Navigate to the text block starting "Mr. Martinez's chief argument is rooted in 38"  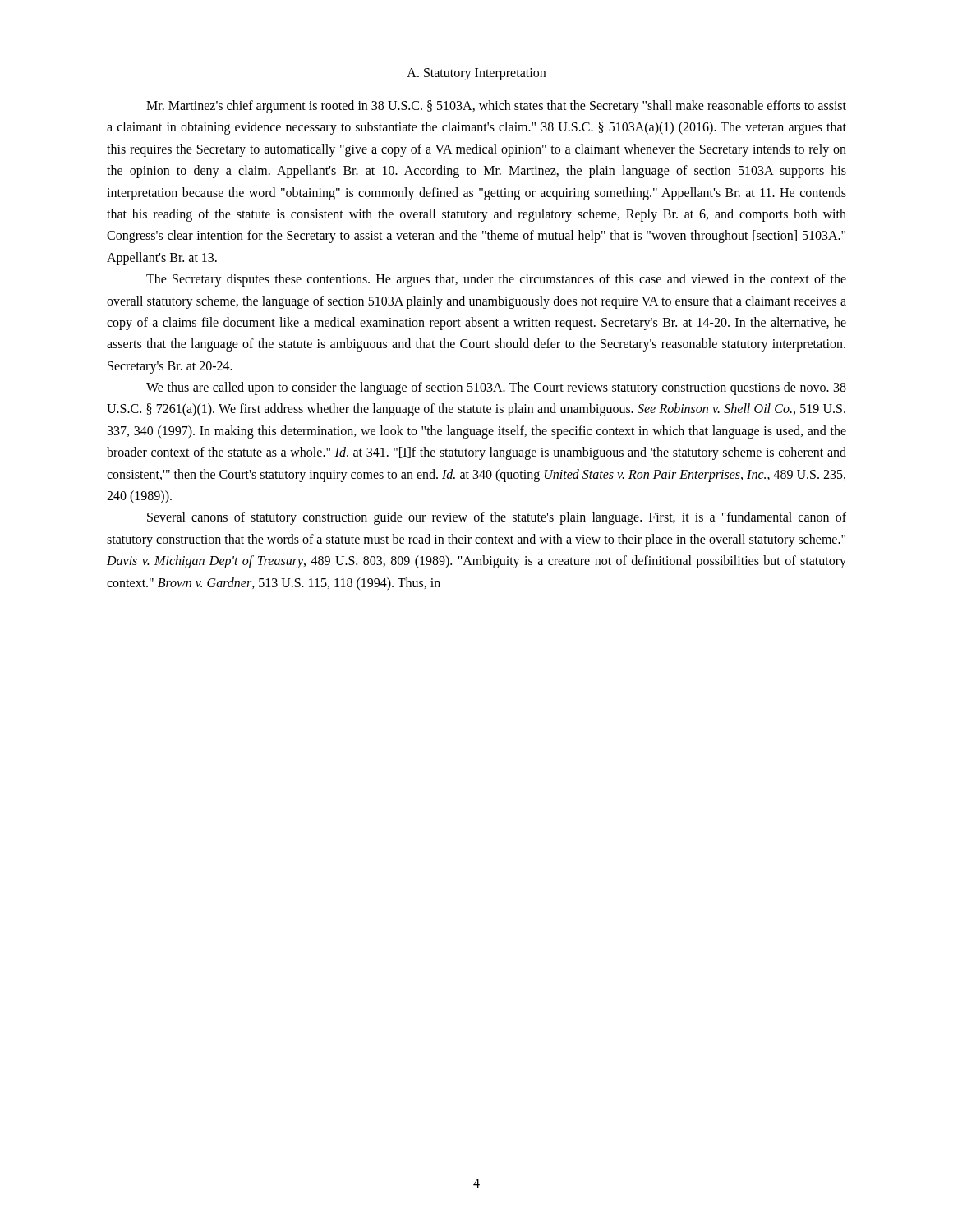click(476, 181)
